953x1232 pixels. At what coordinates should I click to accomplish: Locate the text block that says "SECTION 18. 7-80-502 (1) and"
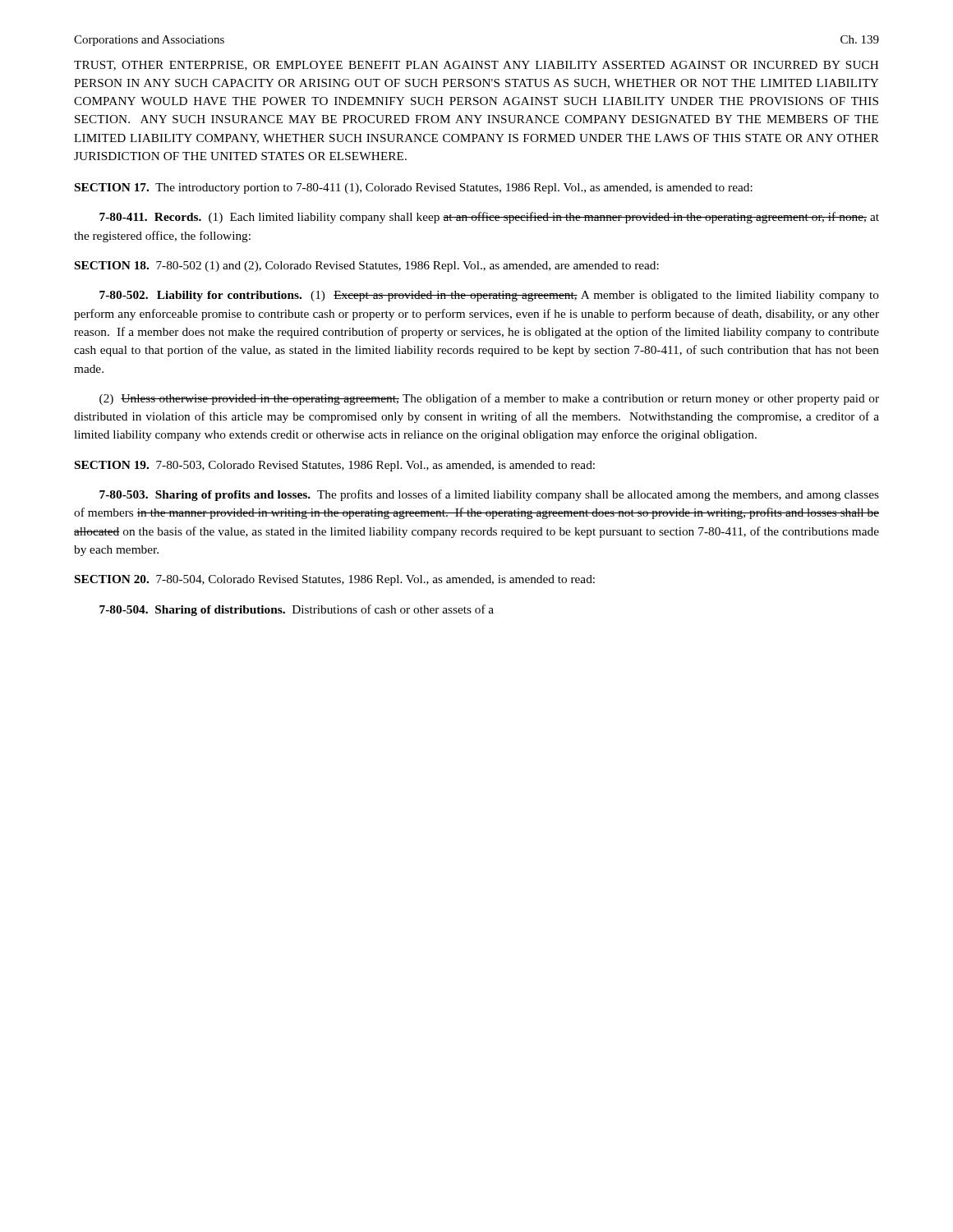click(x=367, y=265)
